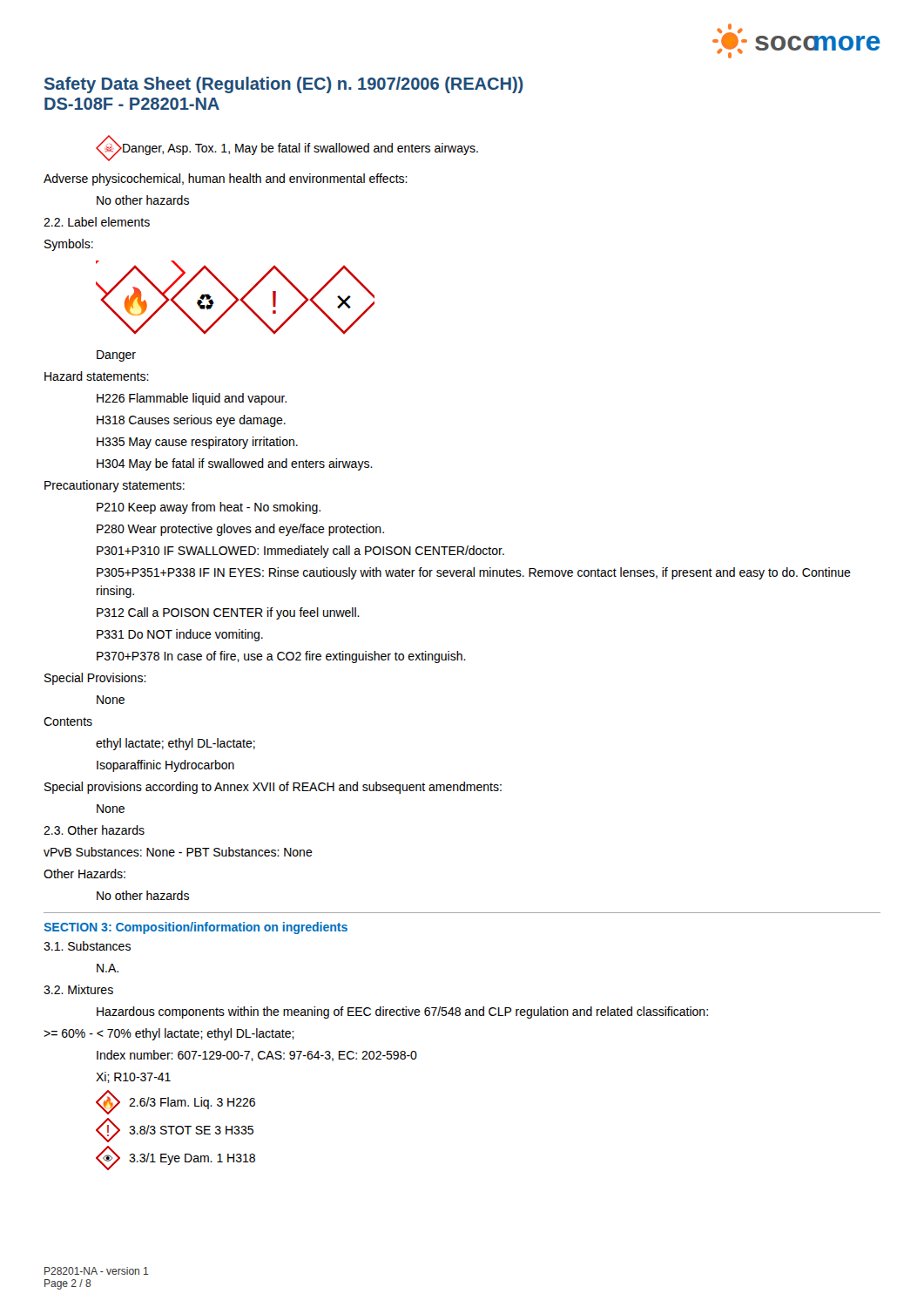Screen dimensions: 1307x924
Task: Find the text with the text "Hazard statements:"
Action: tap(96, 376)
